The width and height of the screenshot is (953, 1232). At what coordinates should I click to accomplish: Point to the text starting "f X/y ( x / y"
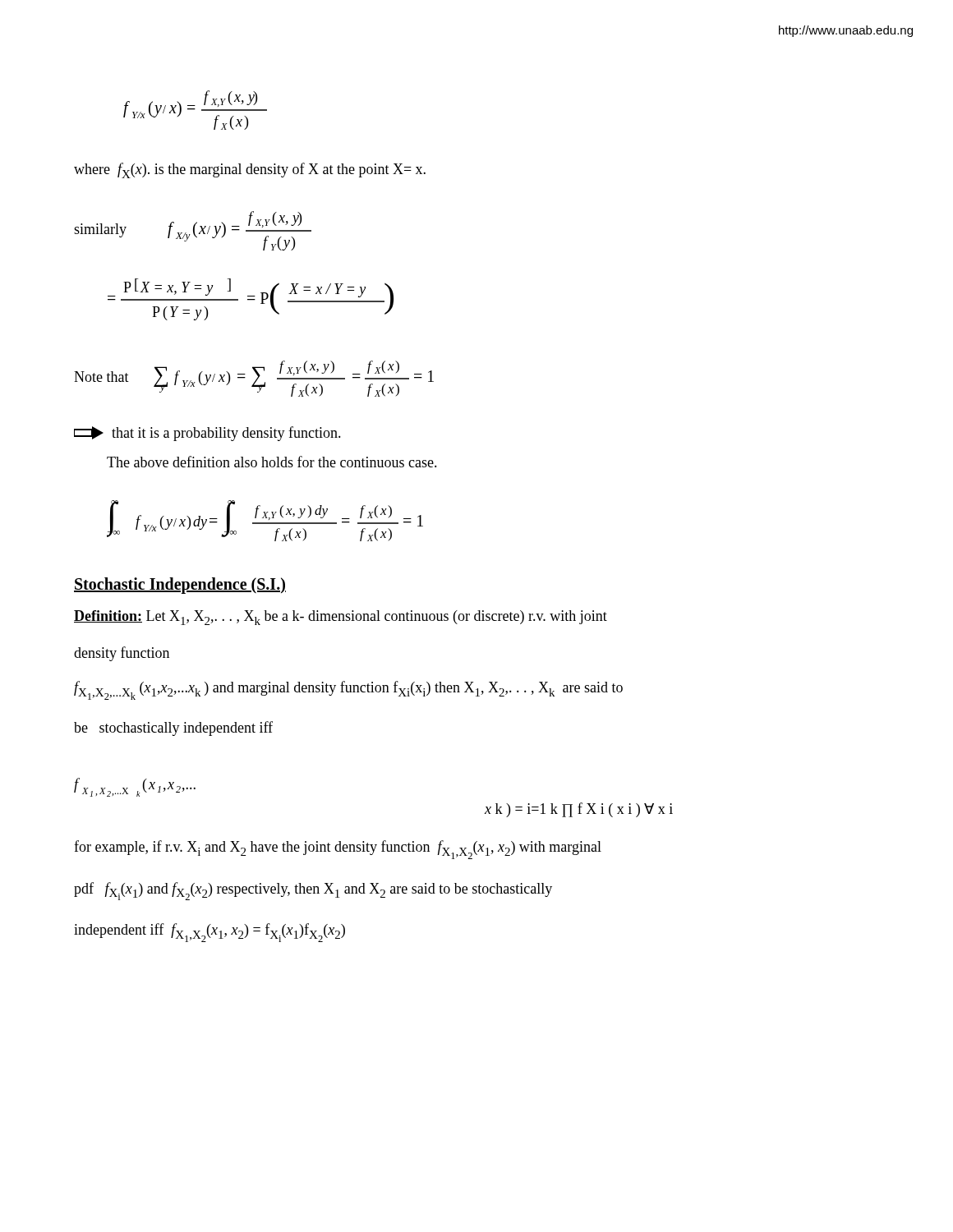pos(258,231)
